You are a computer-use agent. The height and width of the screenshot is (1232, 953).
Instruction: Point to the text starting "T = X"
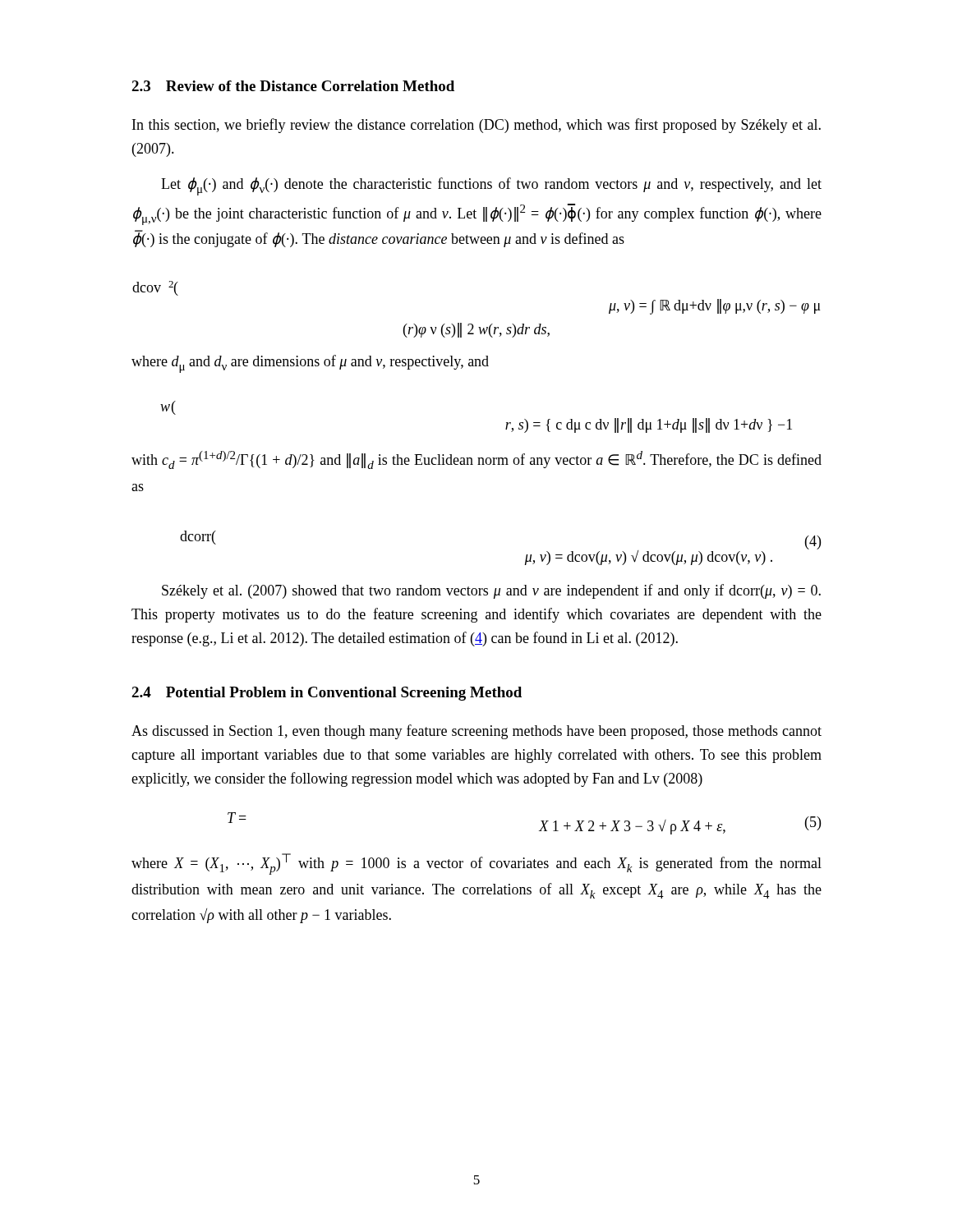click(231, 823)
